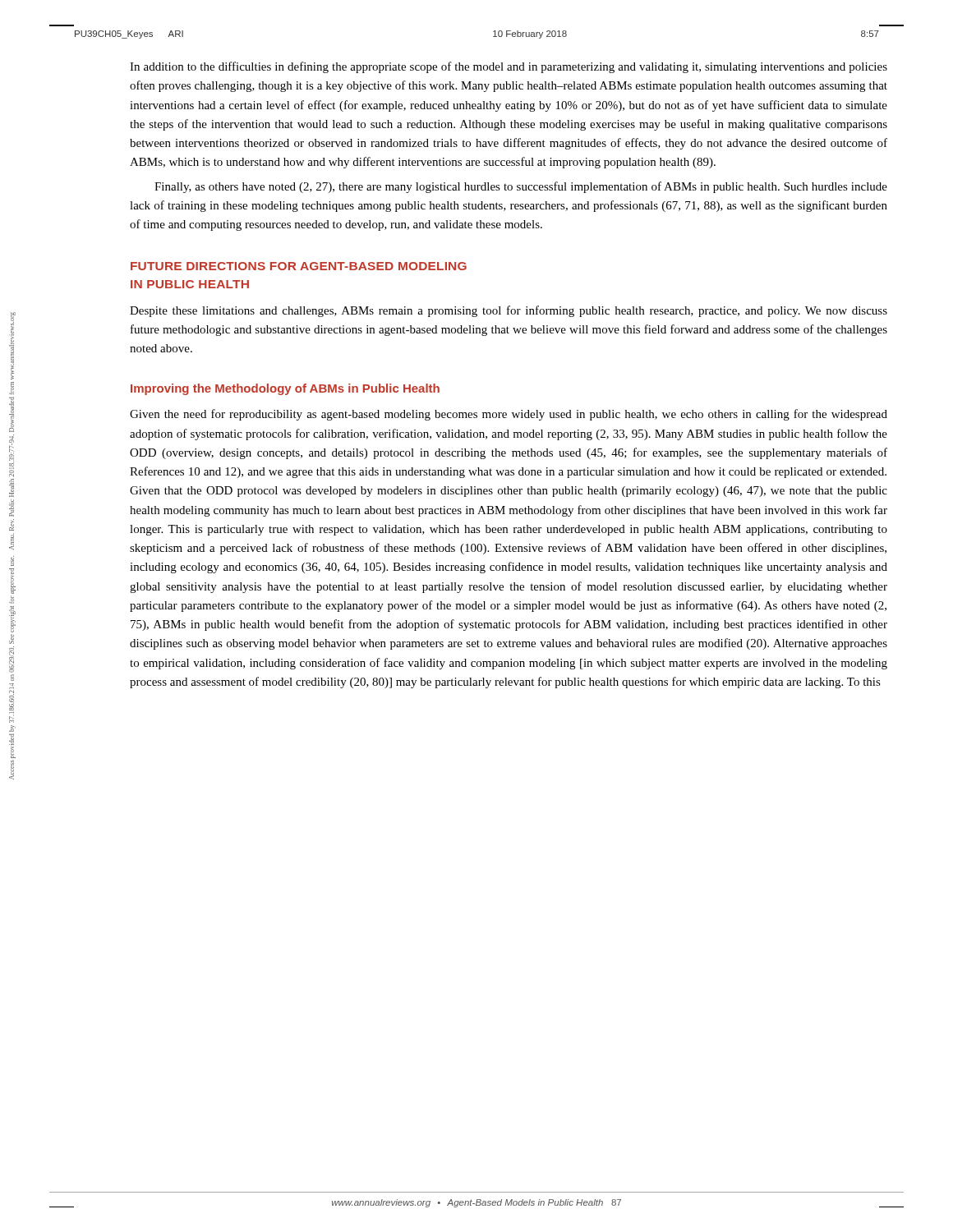953x1232 pixels.
Task: Select the text block that reads "In addition to the difficulties in"
Action: (x=509, y=115)
